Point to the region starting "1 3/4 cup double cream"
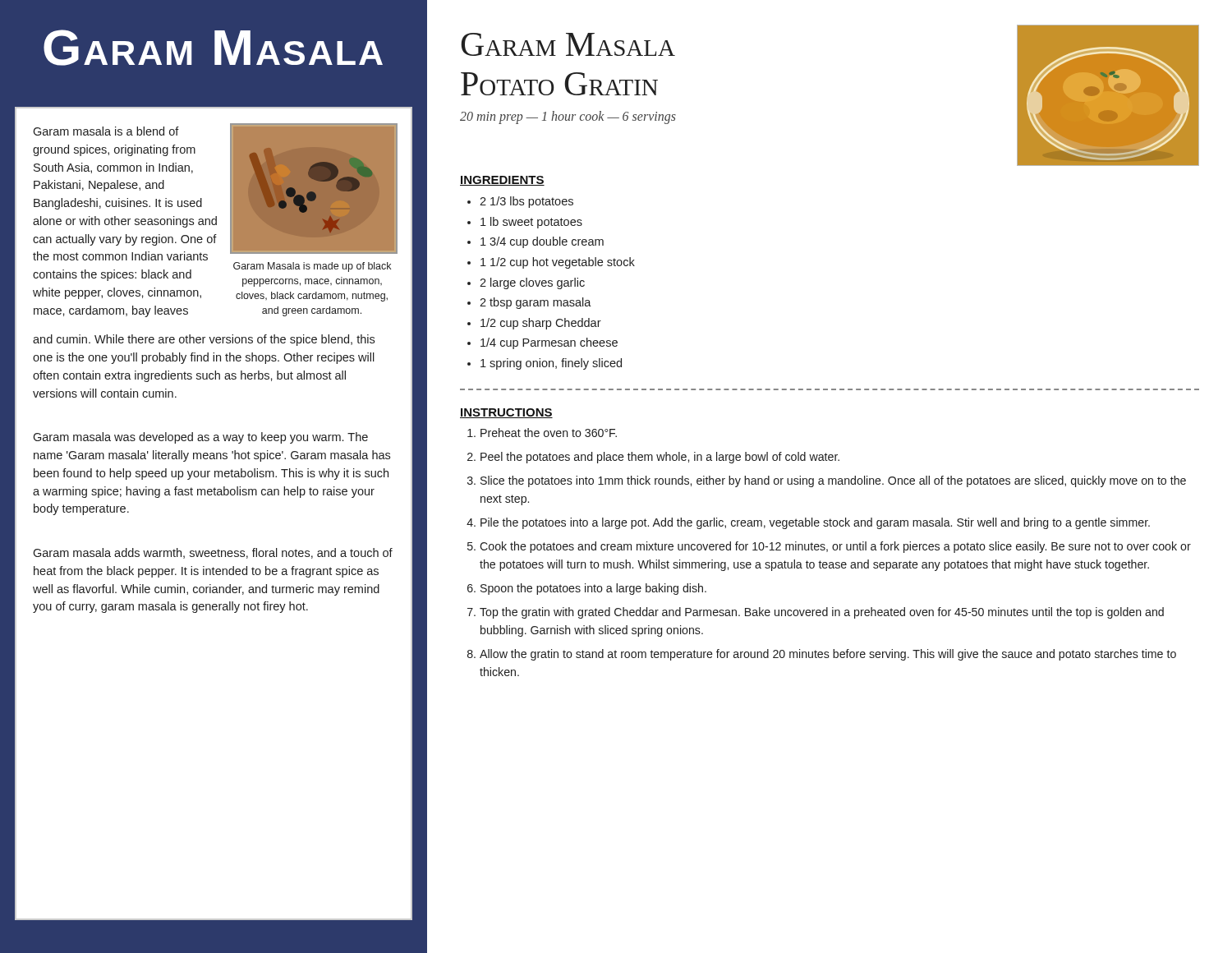This screenshot has width=1232, height=953. pos(542,242)
